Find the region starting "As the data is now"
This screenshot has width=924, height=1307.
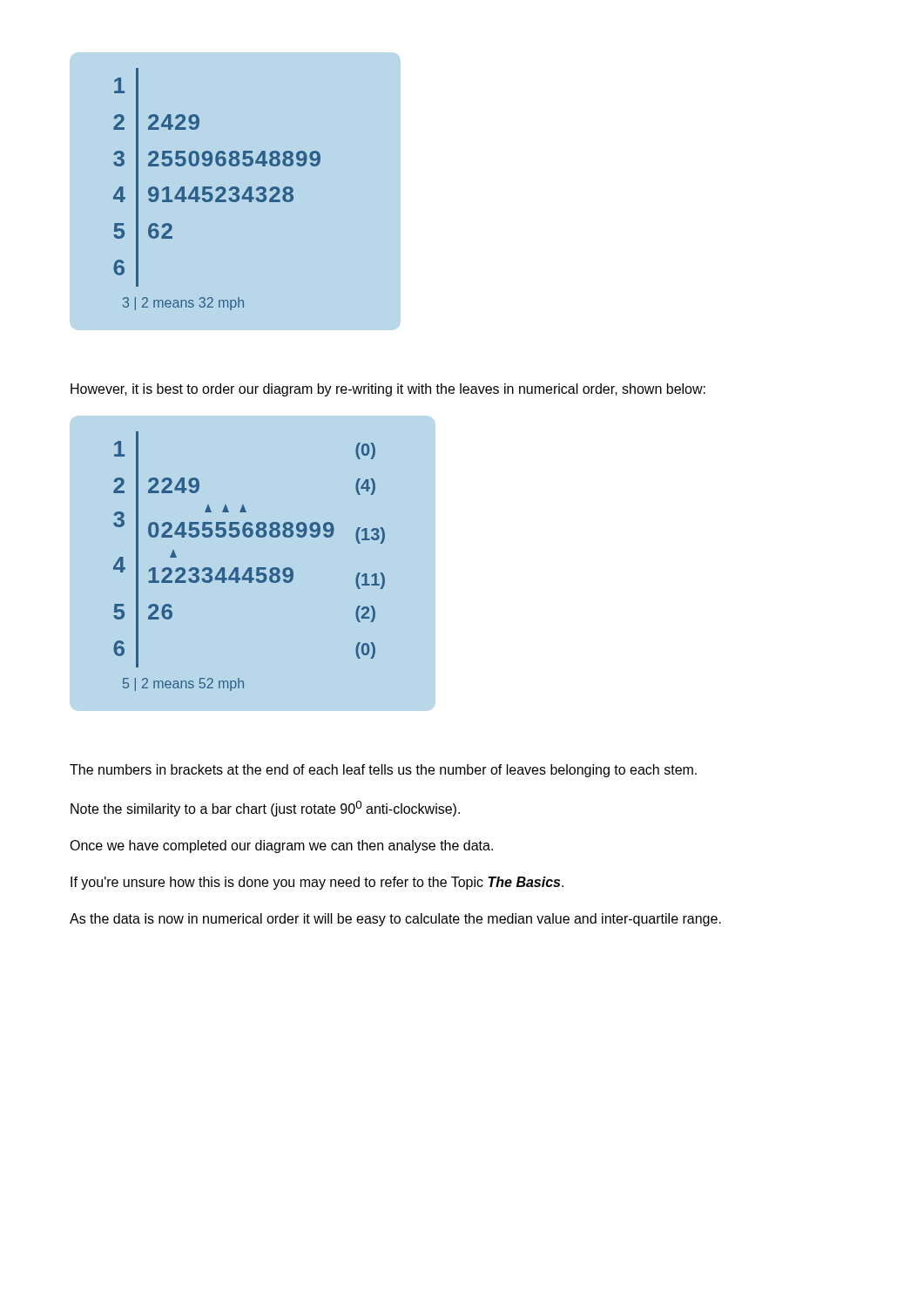pos(396,919)
